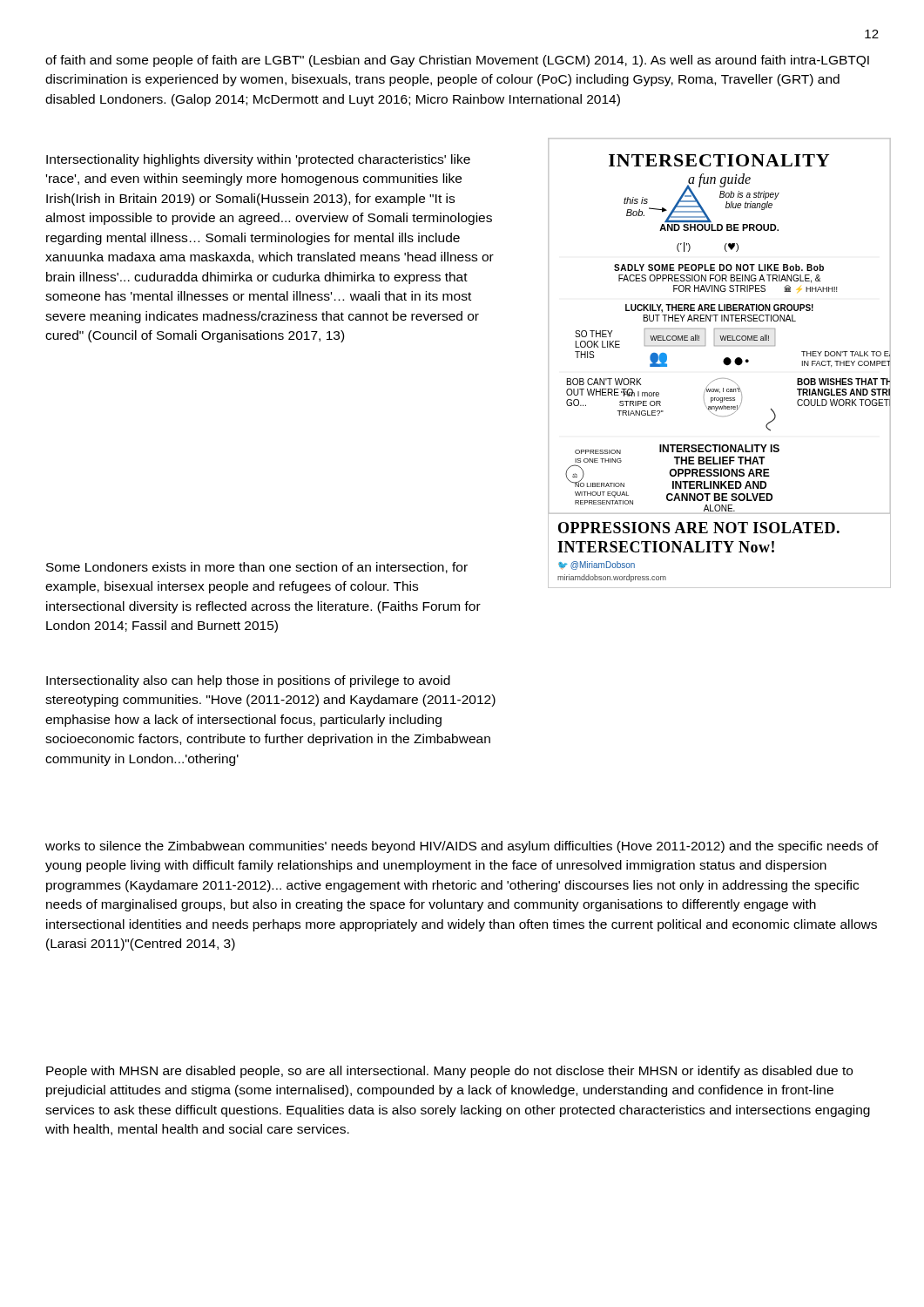
Task: Find the text block that says "People with MHSN are disabled people, so"
Action: click(x=458, y=1100)
